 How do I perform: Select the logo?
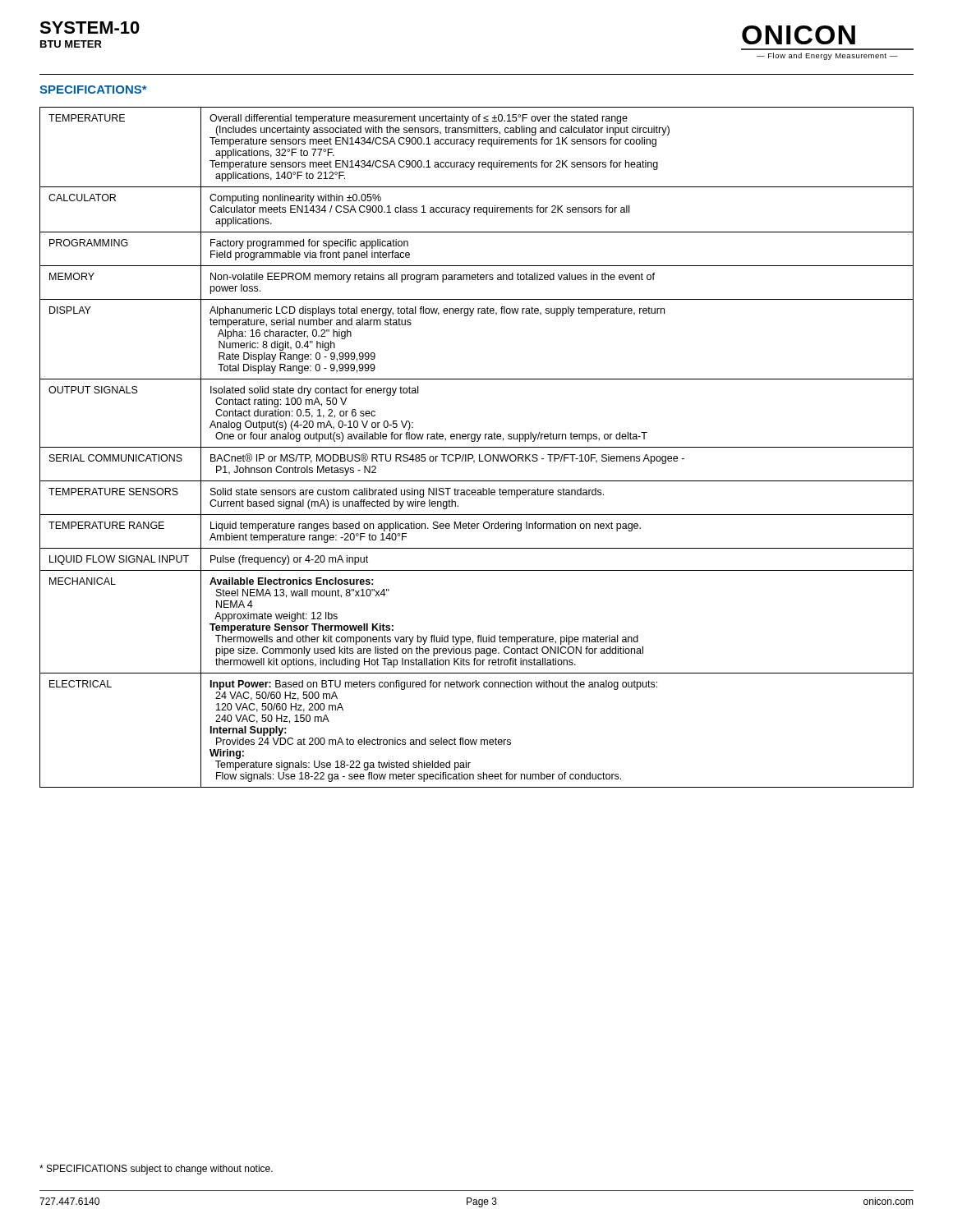(827, 37)
